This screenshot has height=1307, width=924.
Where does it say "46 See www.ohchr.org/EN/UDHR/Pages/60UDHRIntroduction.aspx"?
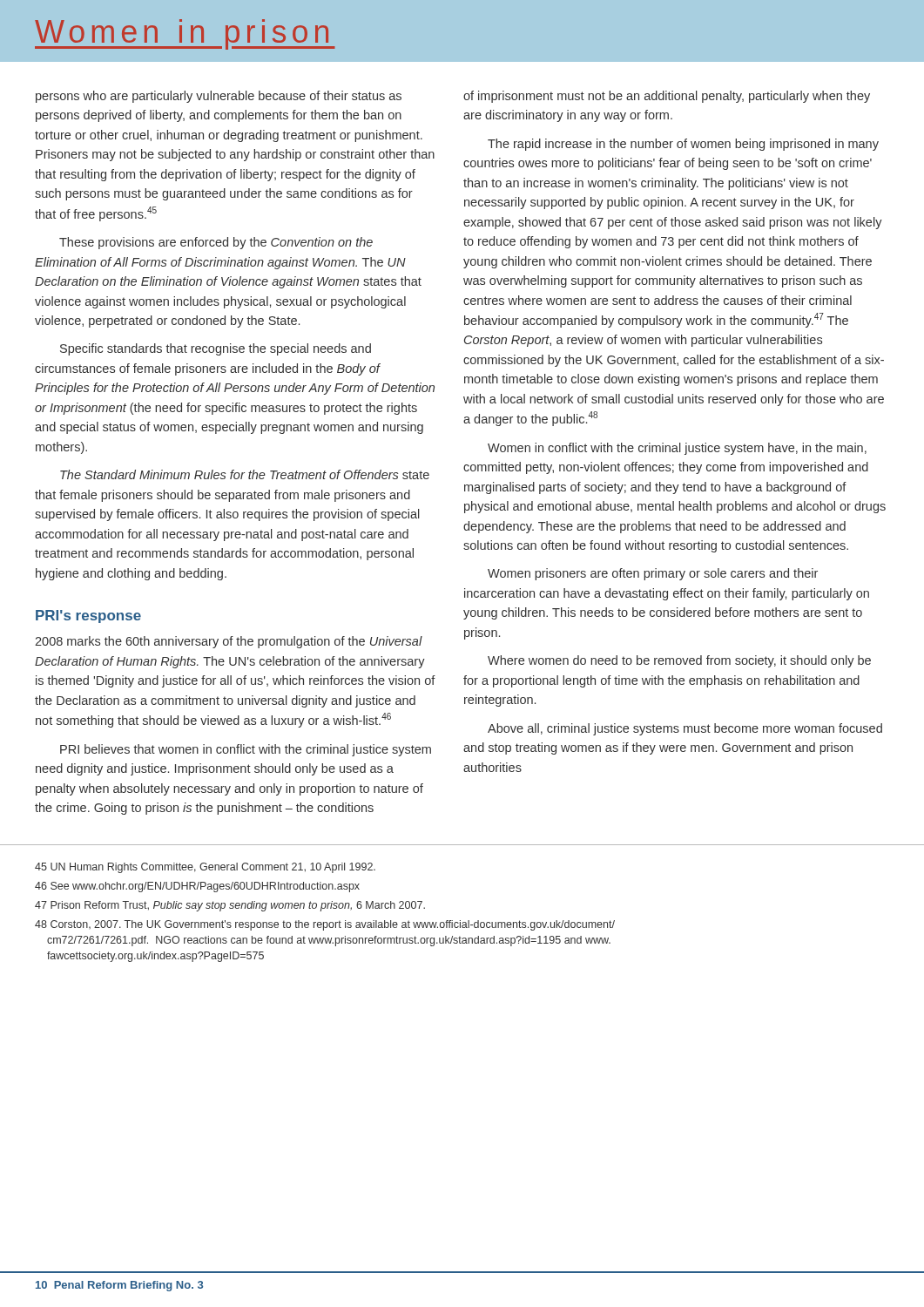(x=197, y=886)
